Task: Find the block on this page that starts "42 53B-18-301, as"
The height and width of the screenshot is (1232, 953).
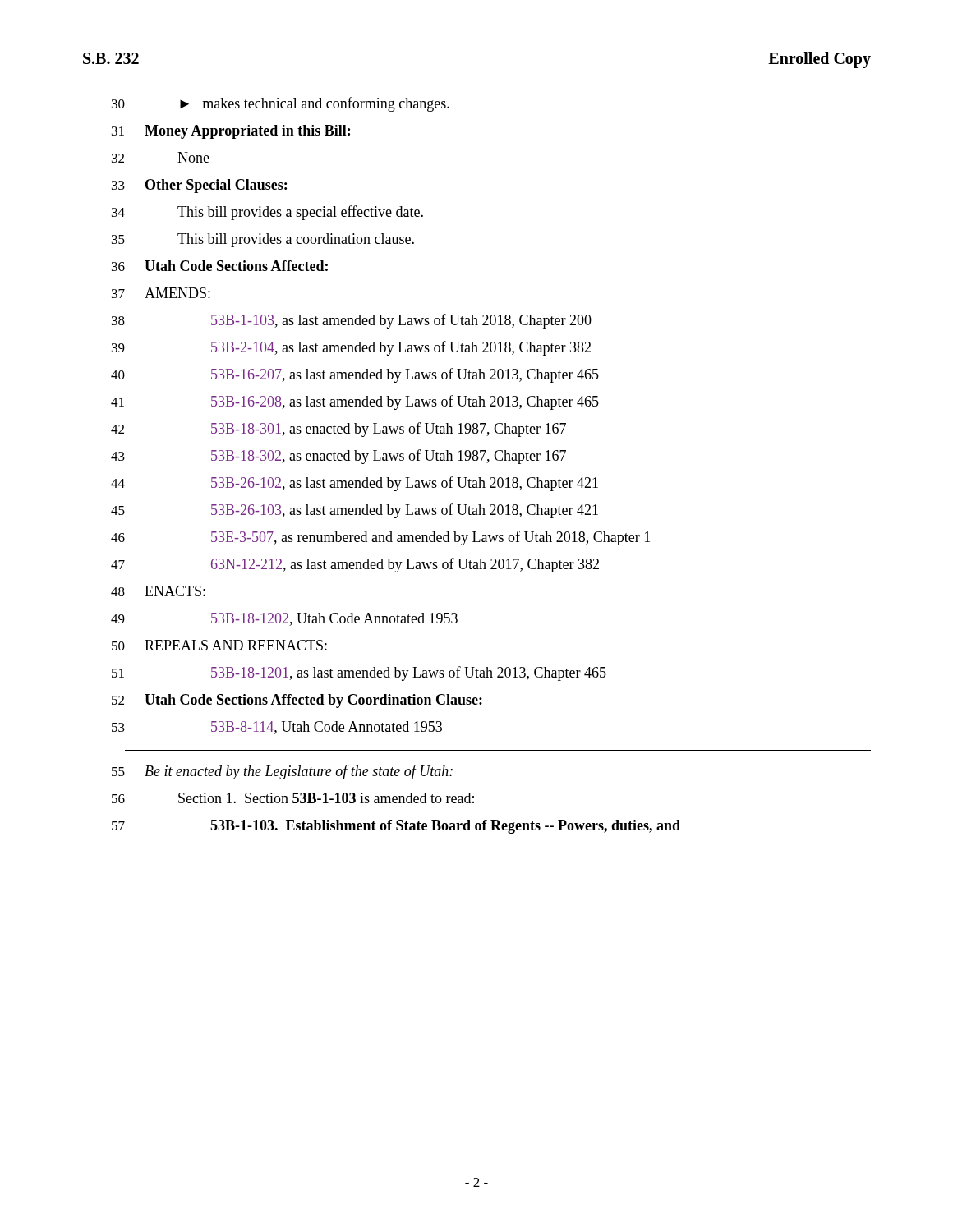Action: pyautogui.click(x=476, y=429)
